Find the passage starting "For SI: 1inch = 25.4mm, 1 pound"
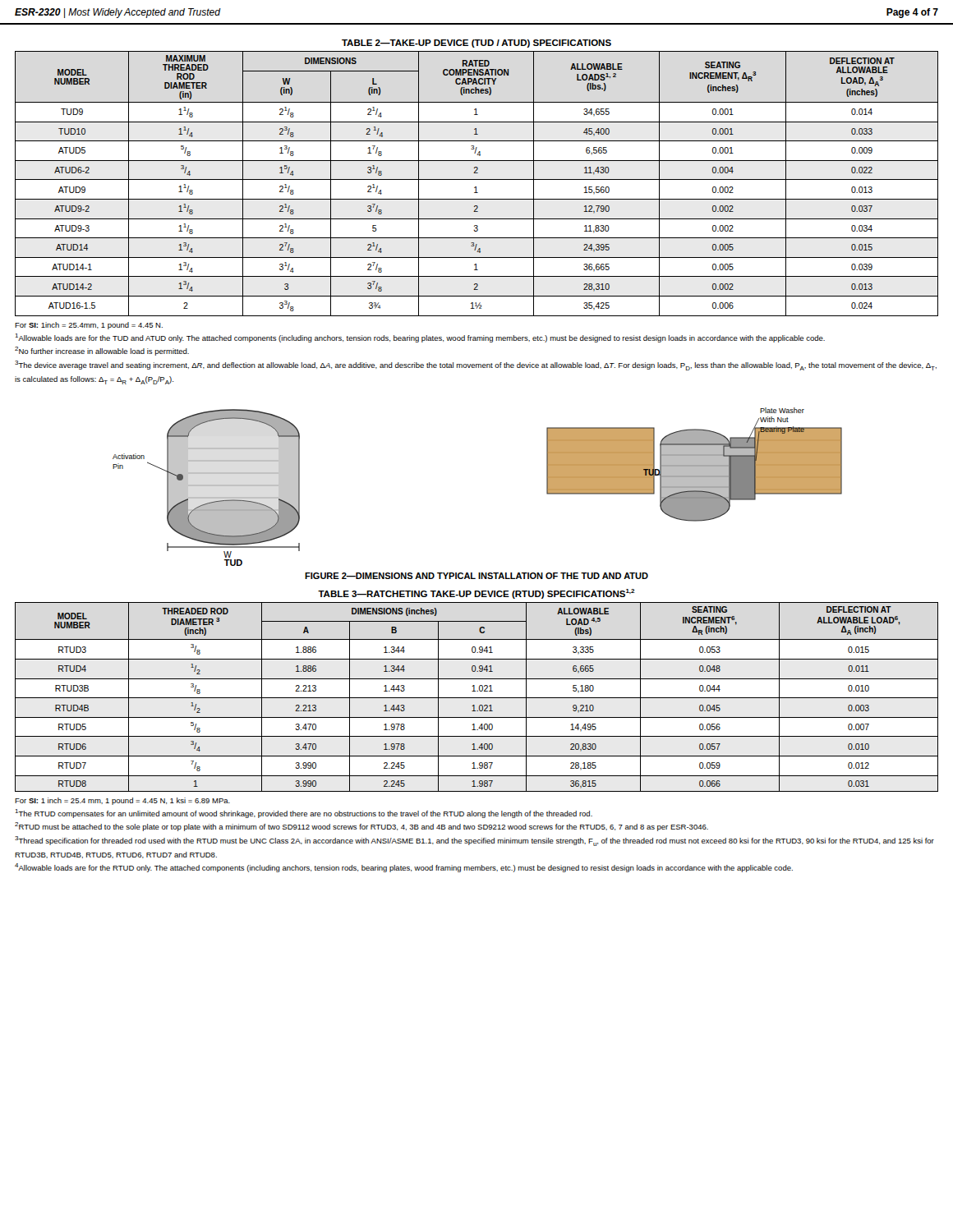 tap(89, 324)
